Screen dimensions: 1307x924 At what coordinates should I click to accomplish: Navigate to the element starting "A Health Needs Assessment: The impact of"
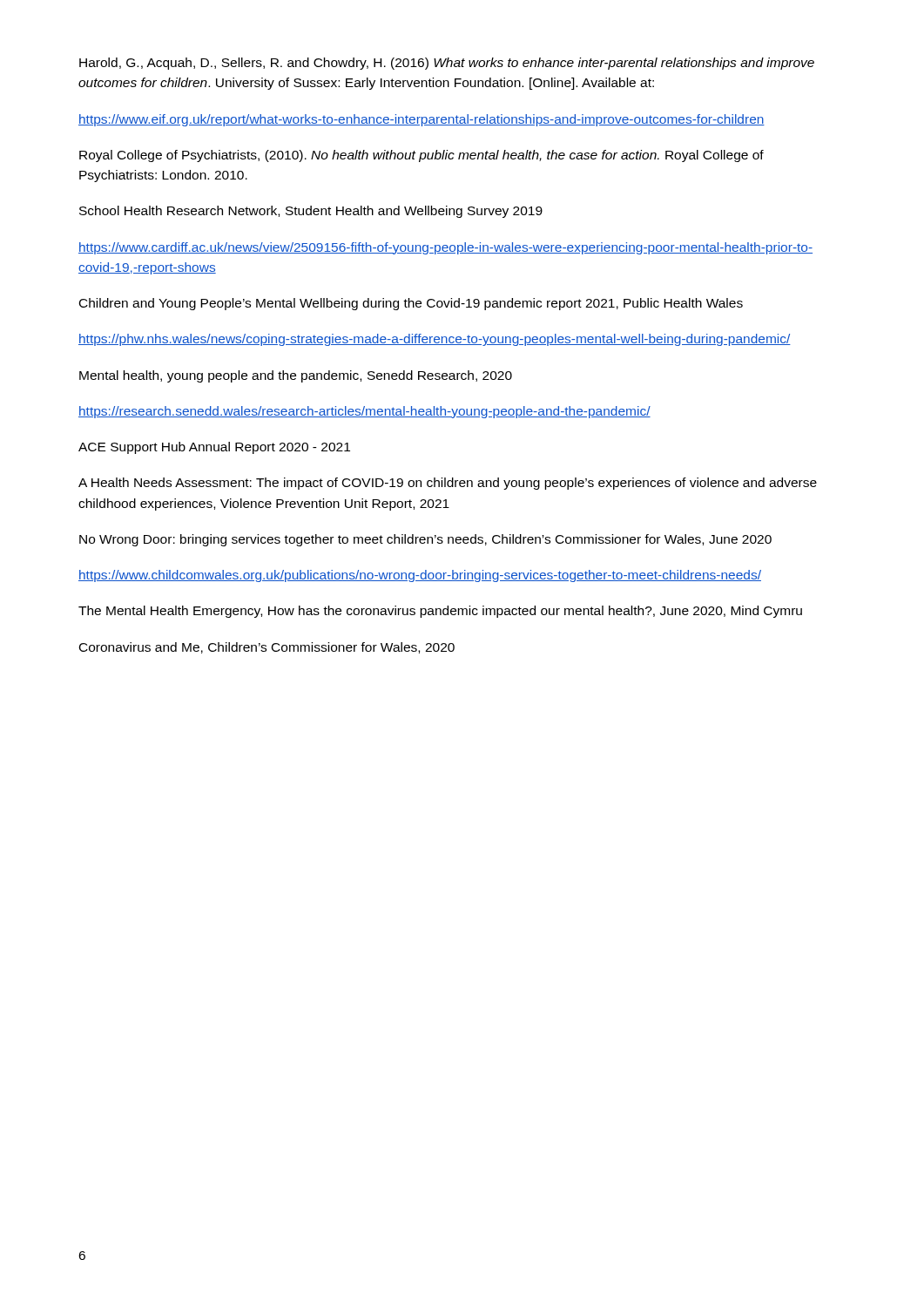pyautogui.click(x=448, y=493)
